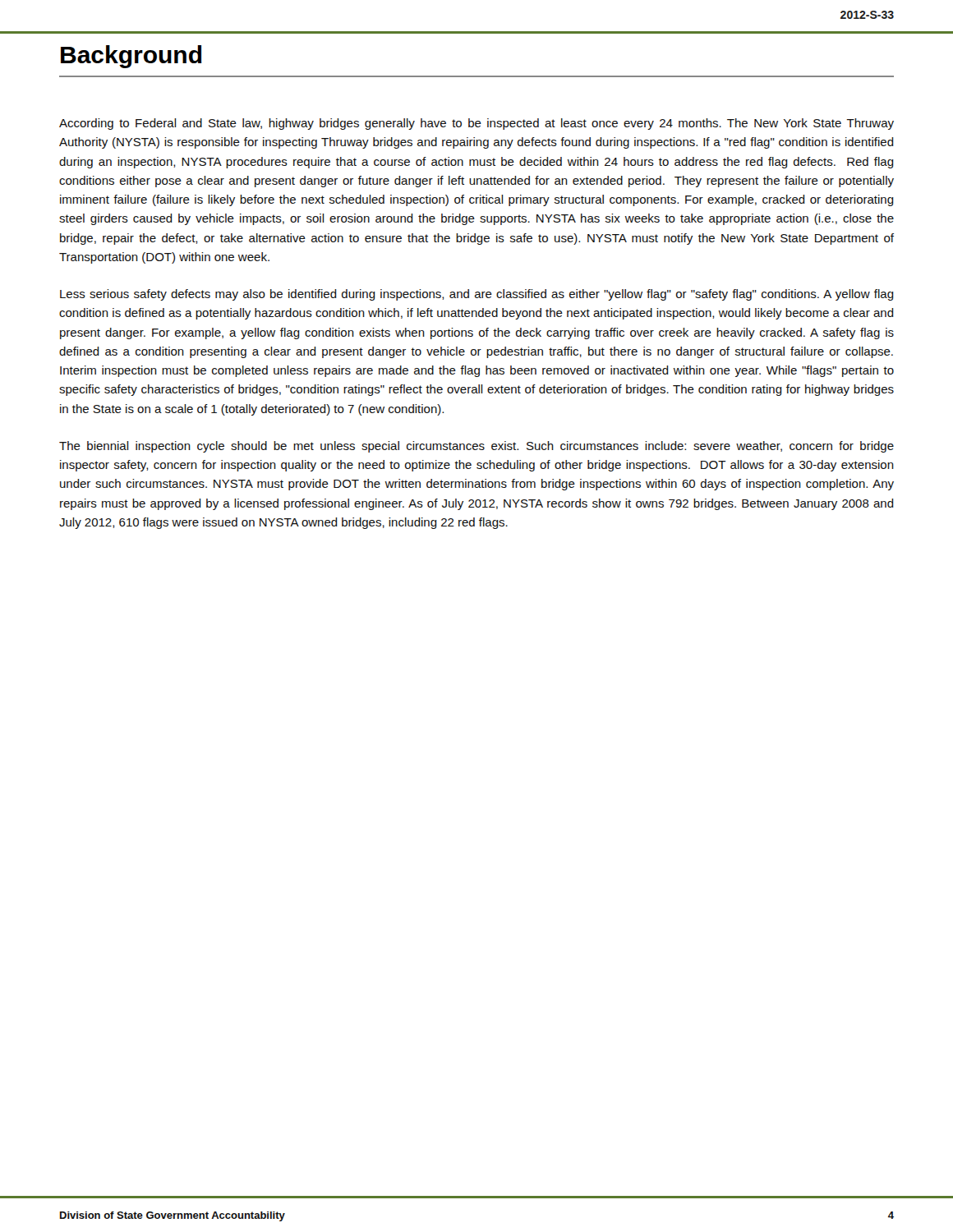Select the region starting "The biennial inspection cycle should be met"
This screenshot has width=953, height=1232.
[476, 484]
